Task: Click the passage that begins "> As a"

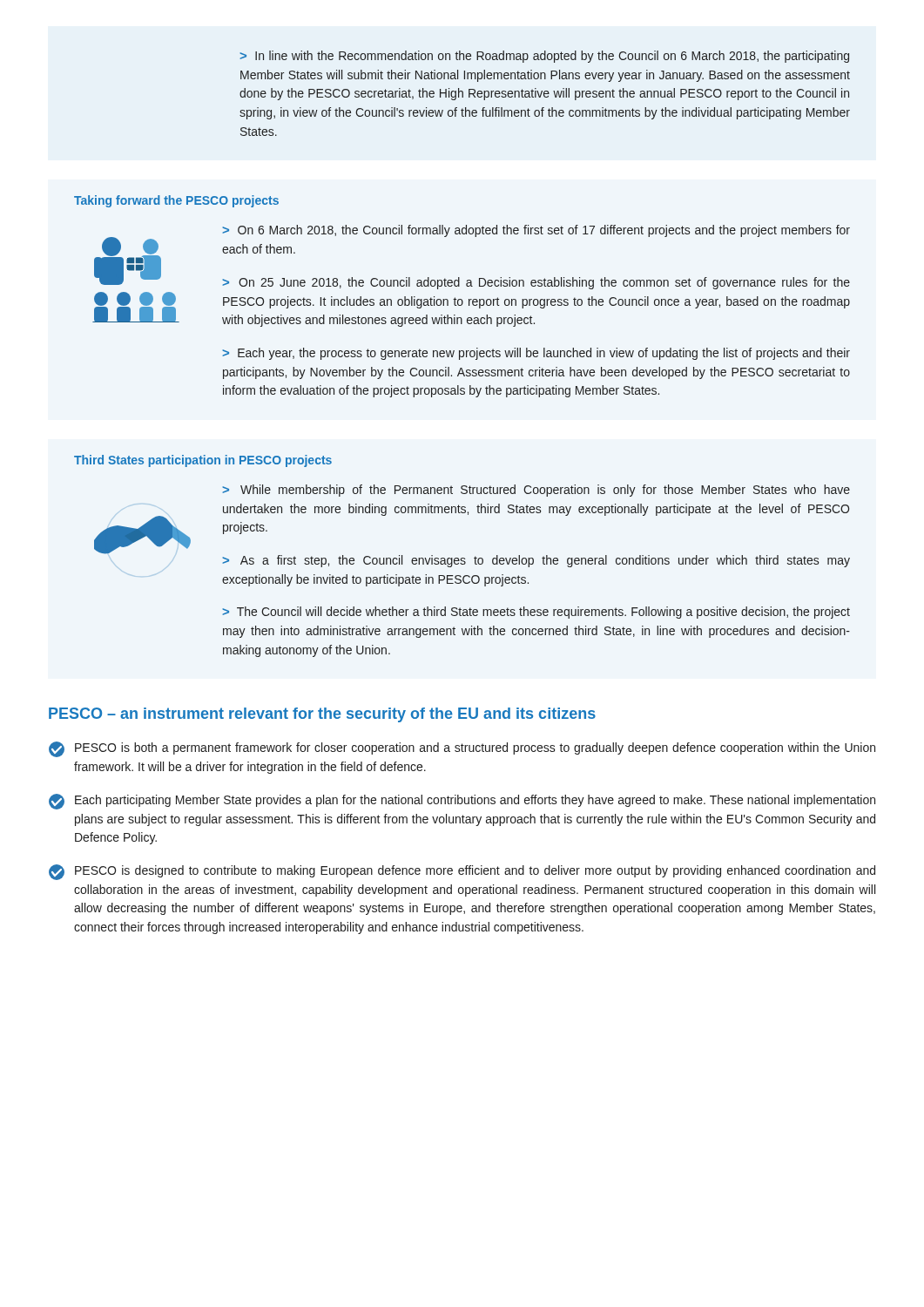Action: (536, 569)
